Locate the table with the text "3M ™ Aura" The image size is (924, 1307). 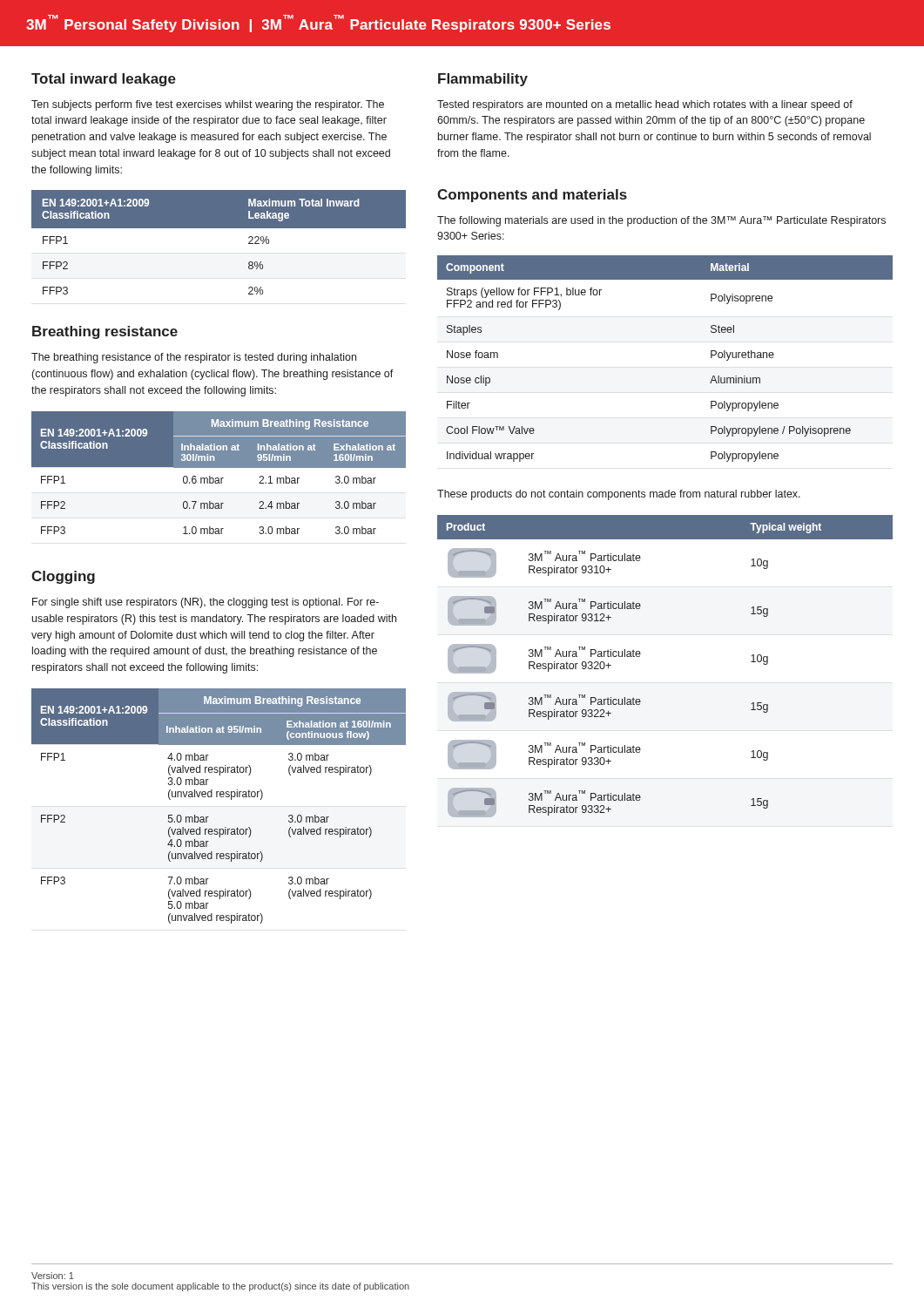(665, 671)
